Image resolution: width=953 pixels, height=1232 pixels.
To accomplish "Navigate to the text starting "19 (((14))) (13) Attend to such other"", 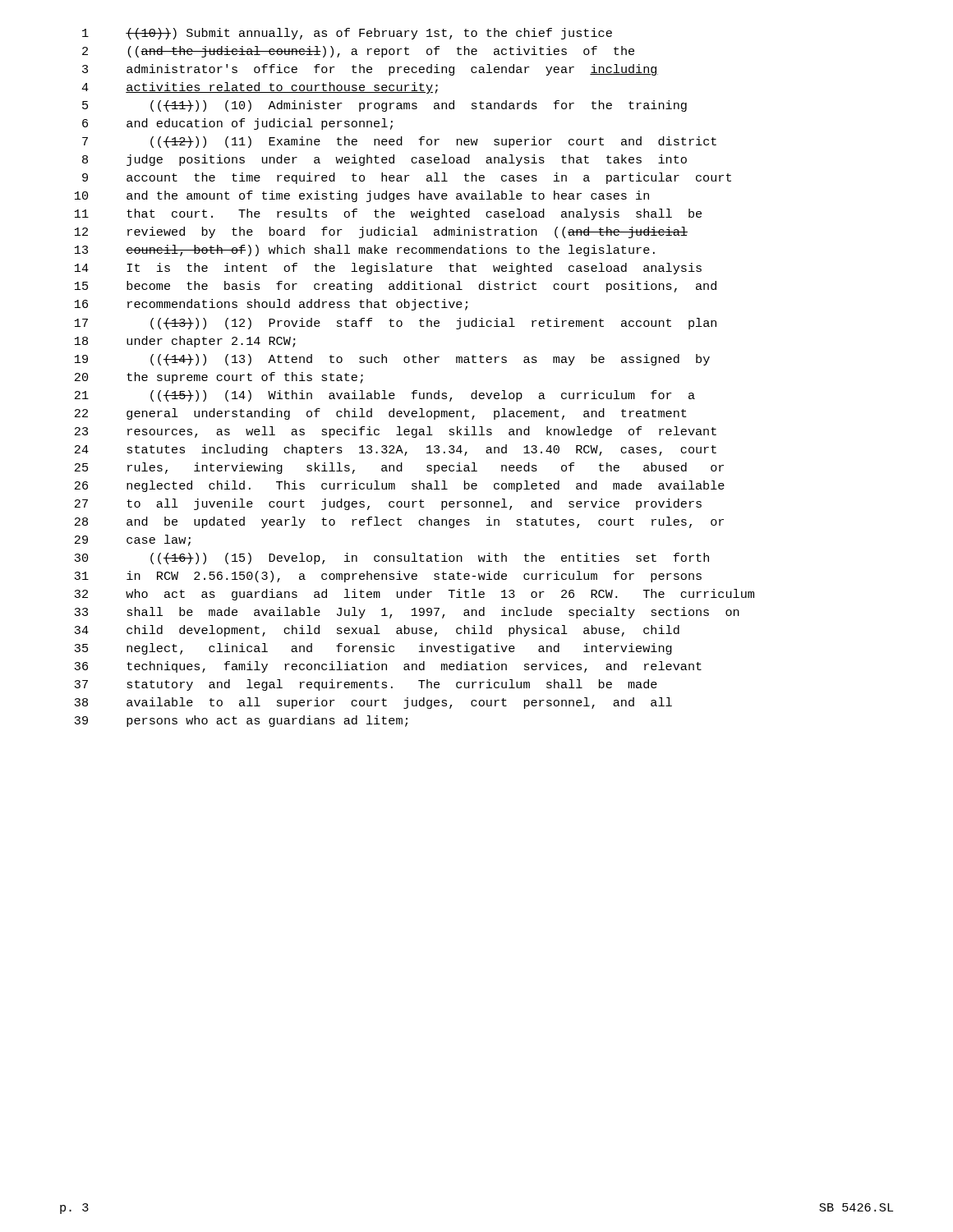I will pos(476,368).
